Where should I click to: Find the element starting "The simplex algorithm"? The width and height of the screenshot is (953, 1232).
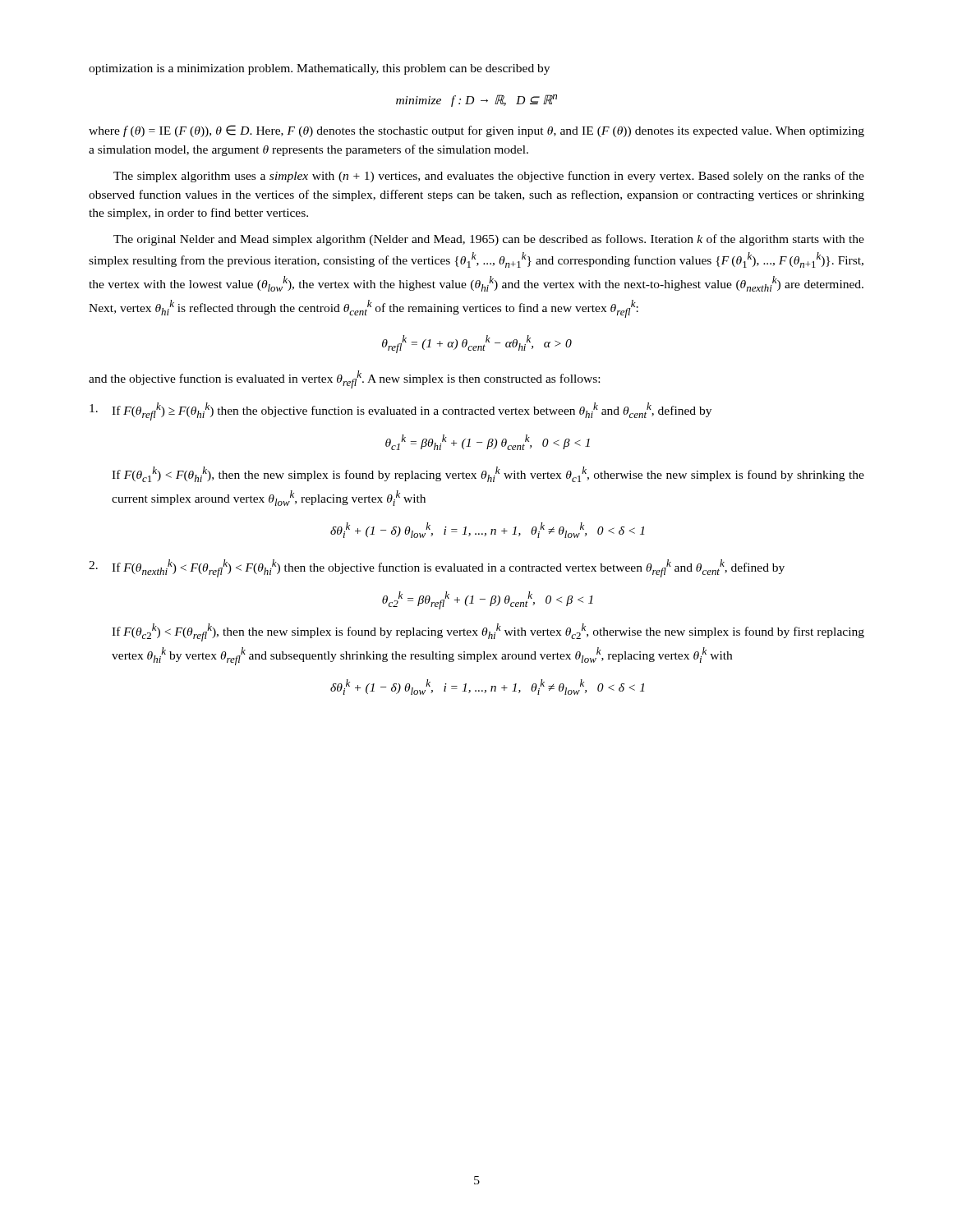tap(476, 194)
